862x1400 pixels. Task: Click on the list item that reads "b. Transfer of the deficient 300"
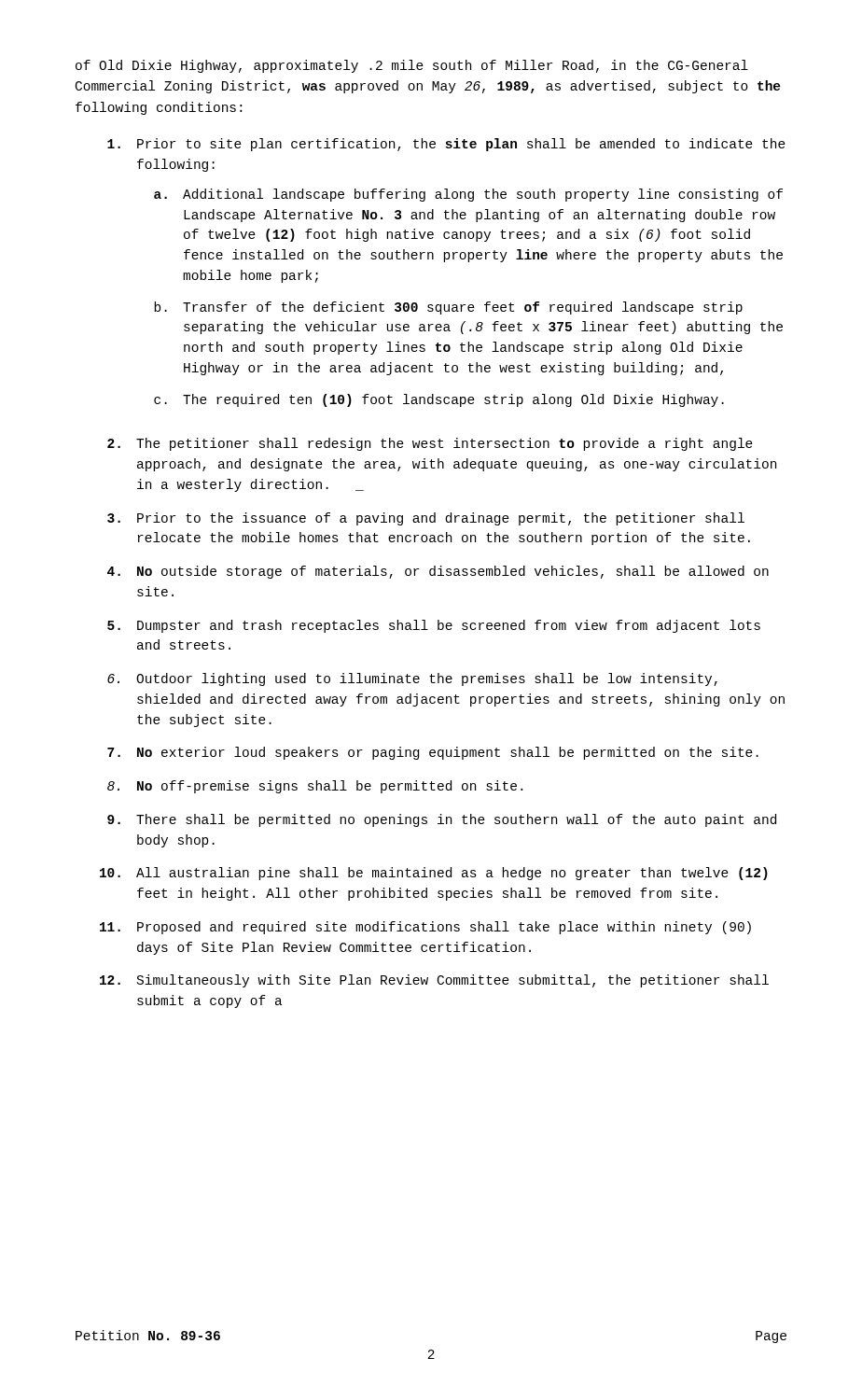point(462,339)
